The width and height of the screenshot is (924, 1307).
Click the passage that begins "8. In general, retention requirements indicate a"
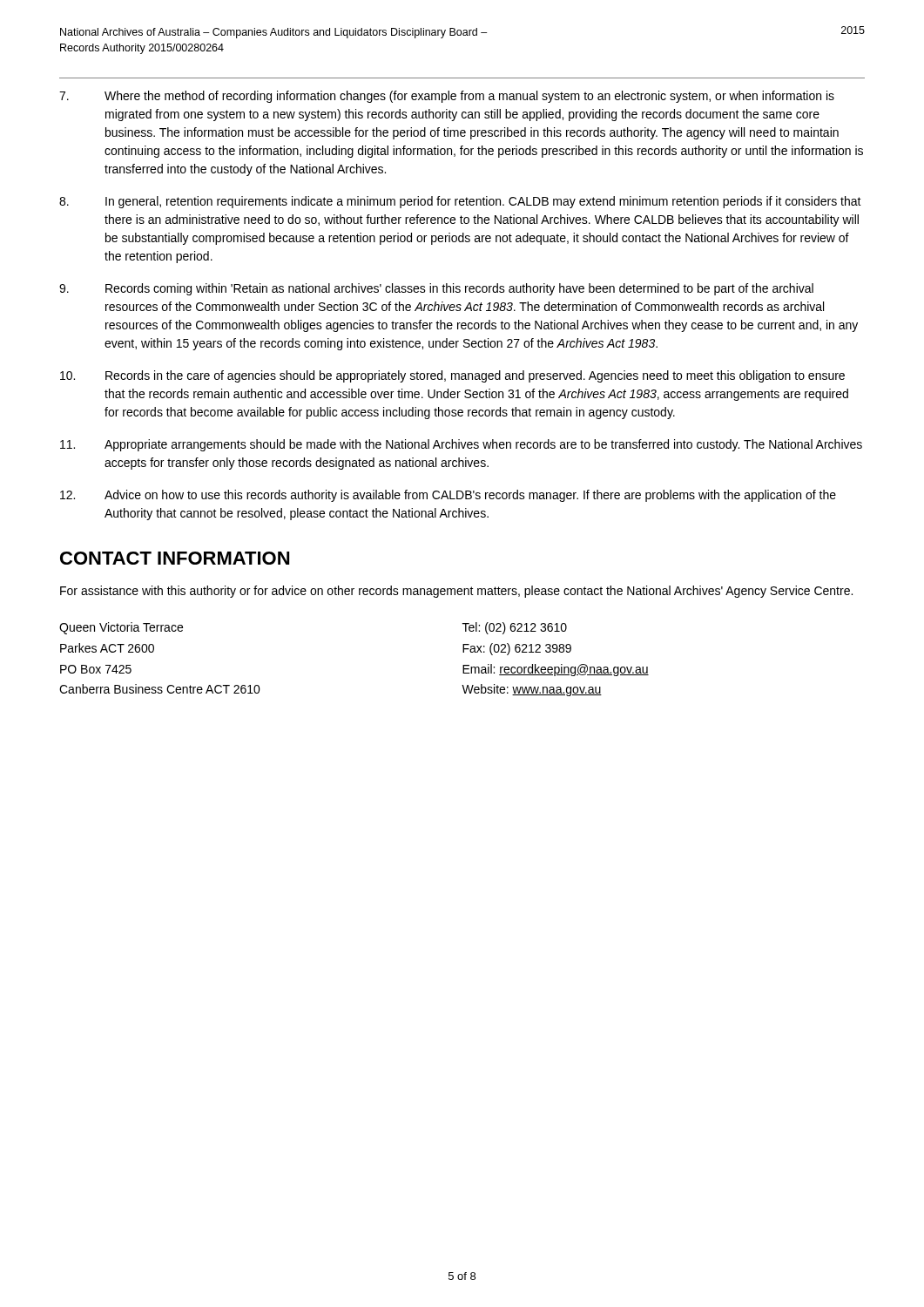[x=462, y=229]
